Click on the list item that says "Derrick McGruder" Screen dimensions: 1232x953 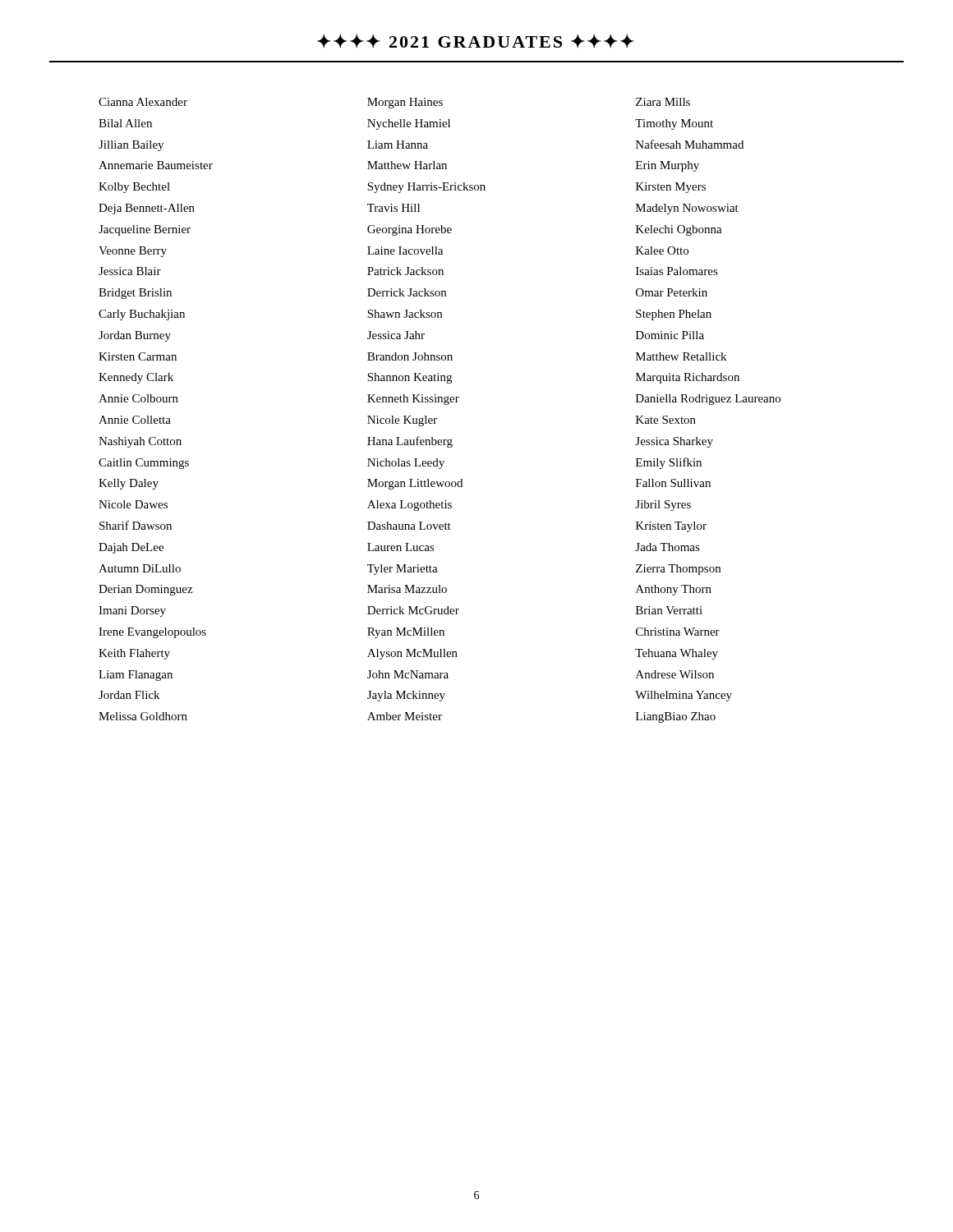tap(413, 610)
